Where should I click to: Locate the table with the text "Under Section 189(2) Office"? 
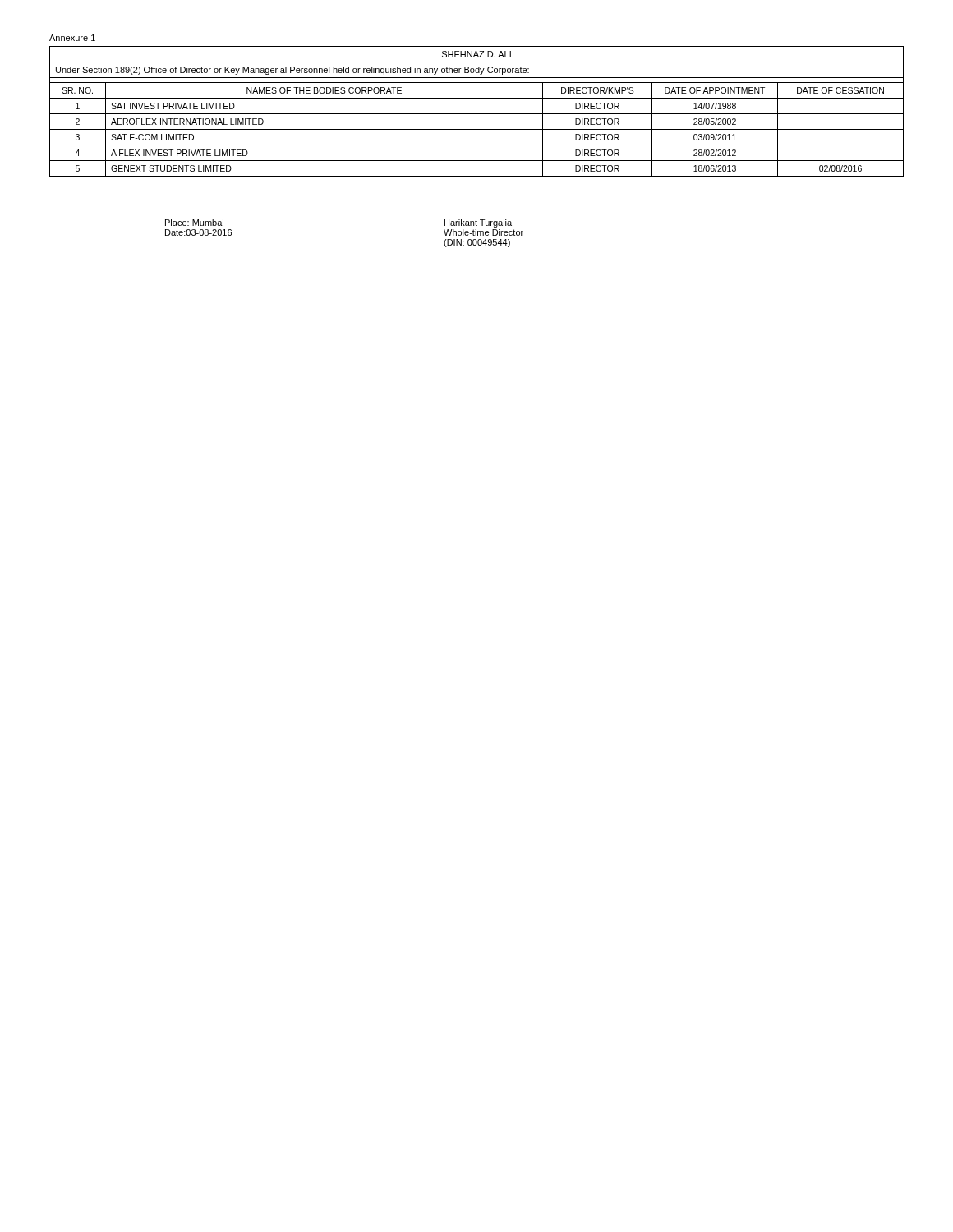[476, 111]
